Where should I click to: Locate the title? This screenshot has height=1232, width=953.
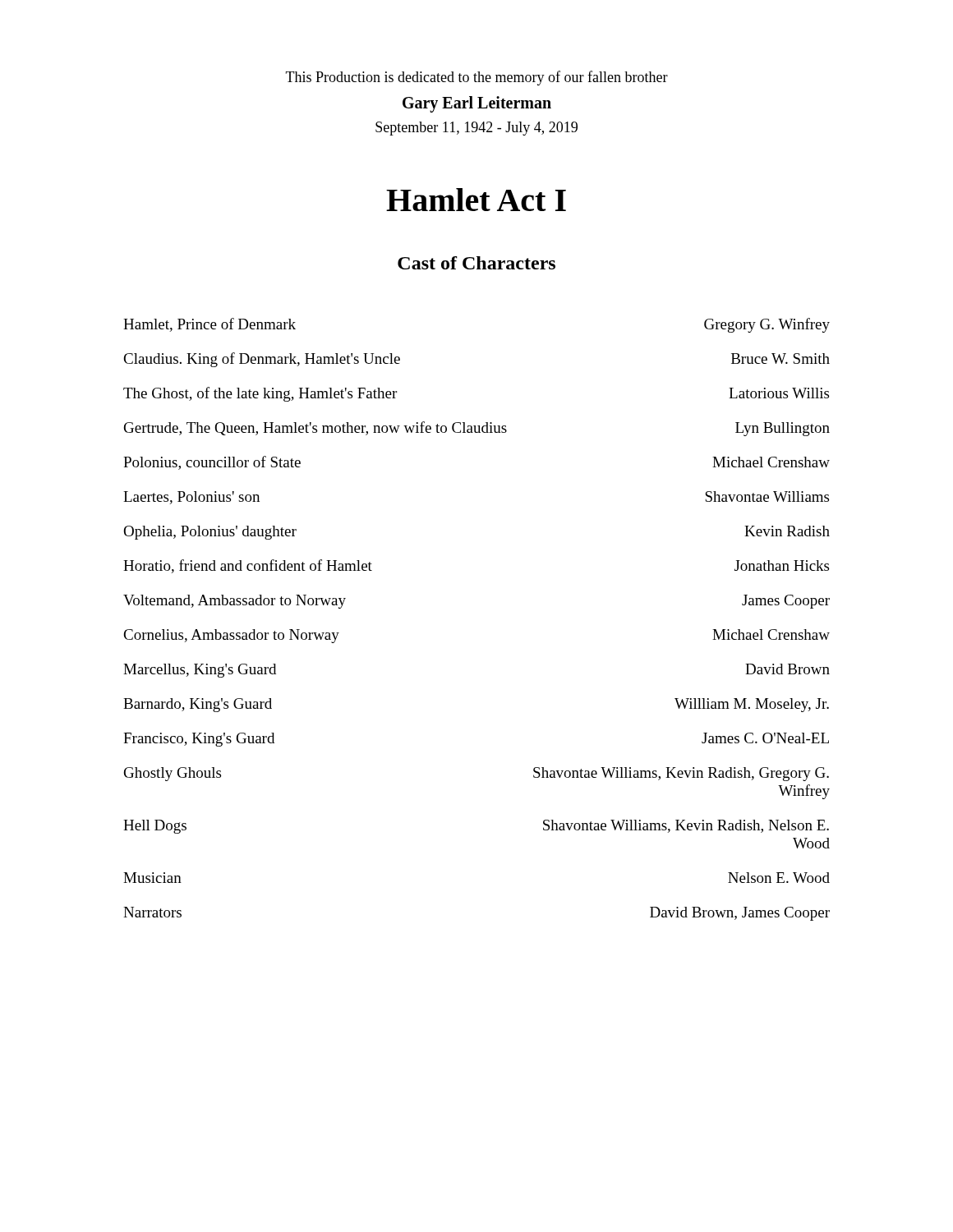pos(476,200)
